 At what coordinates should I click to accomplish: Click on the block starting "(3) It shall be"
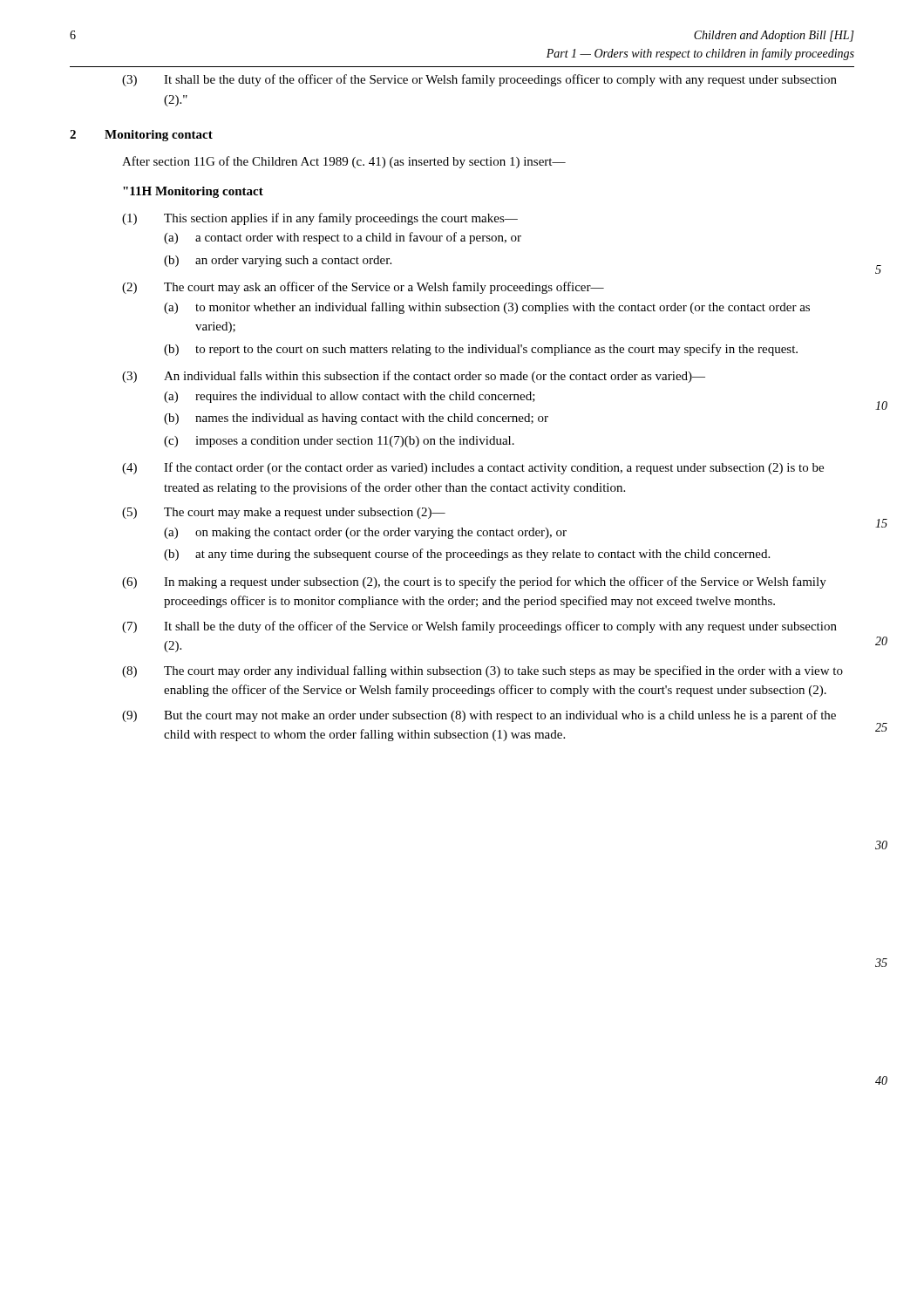(x=488, y=89)
